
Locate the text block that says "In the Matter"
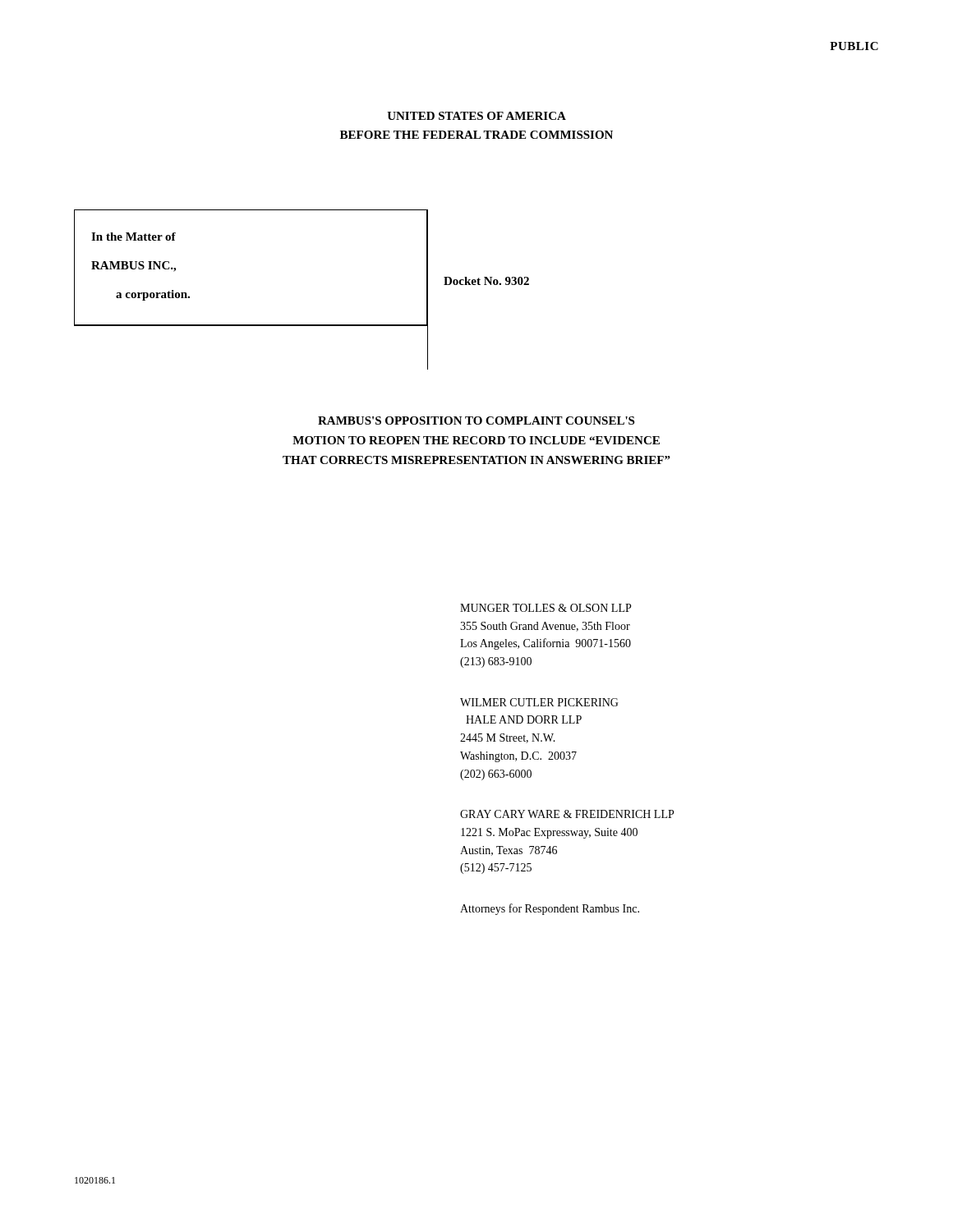click(134, 237)
